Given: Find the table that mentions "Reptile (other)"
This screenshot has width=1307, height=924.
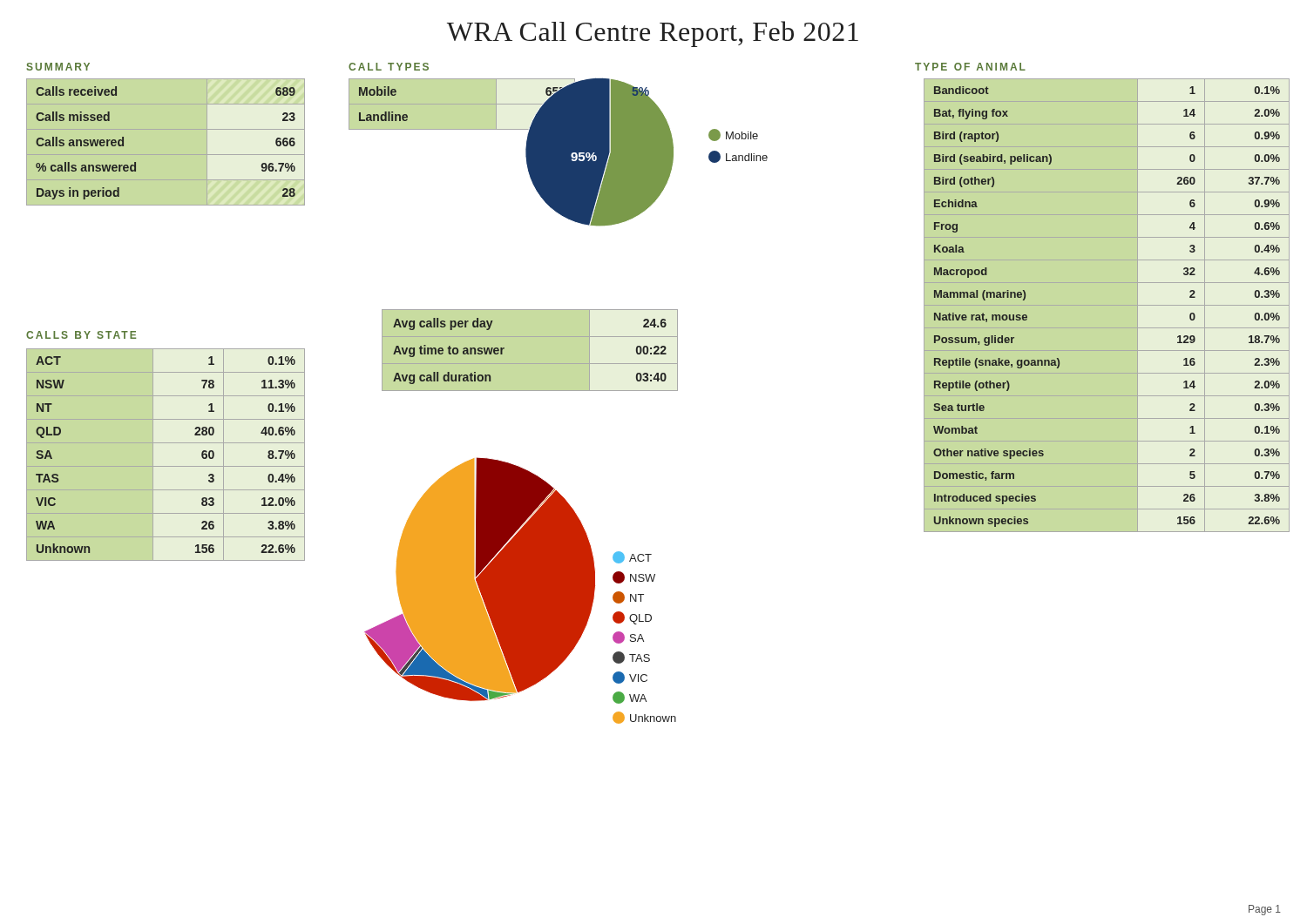Looking at the screenshot, I should tap(1107, 305).
